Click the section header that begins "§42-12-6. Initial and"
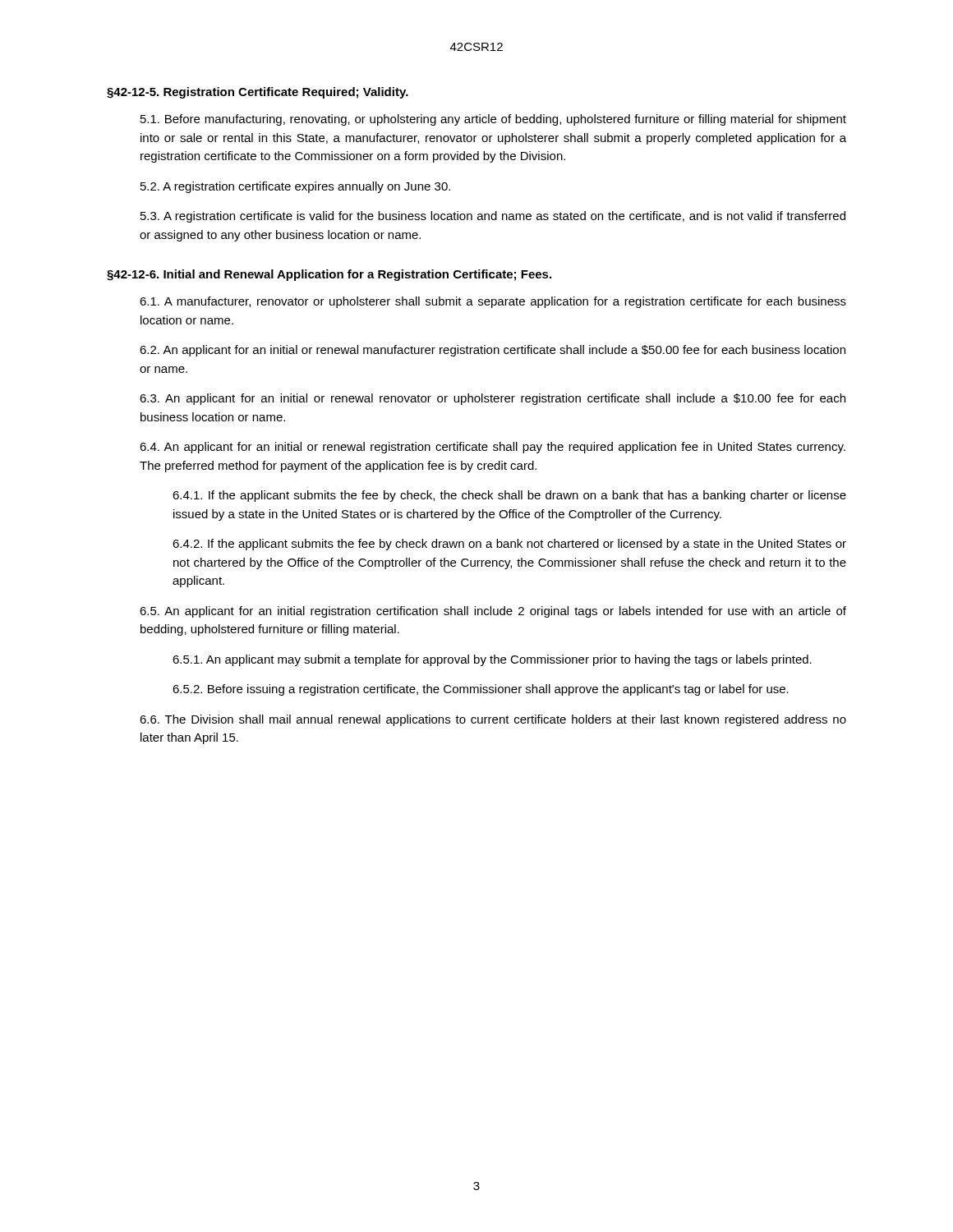Screen dimensions: 1232x953 click(x=329, y=274)
